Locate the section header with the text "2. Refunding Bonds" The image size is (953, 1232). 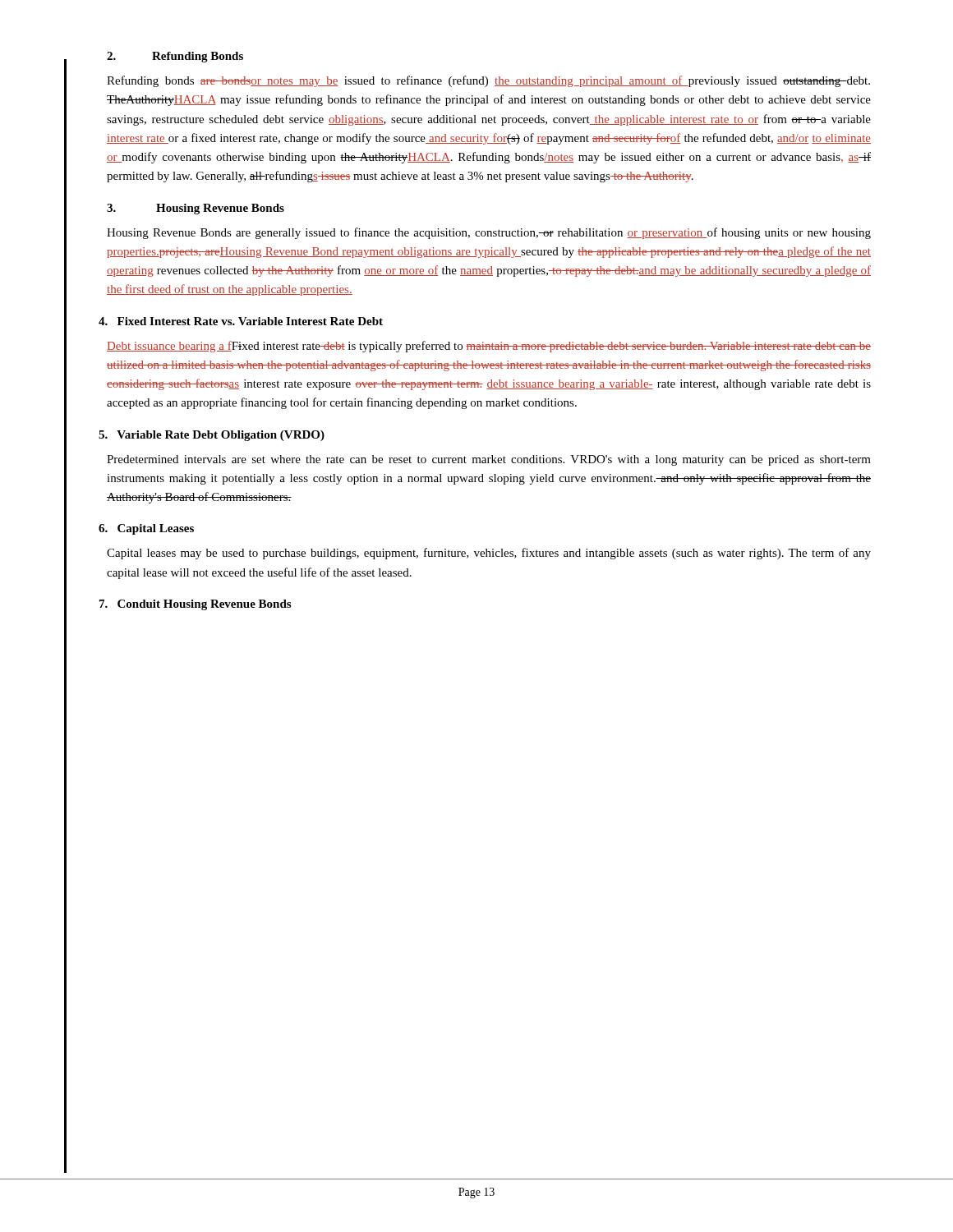tap(175, 57)
